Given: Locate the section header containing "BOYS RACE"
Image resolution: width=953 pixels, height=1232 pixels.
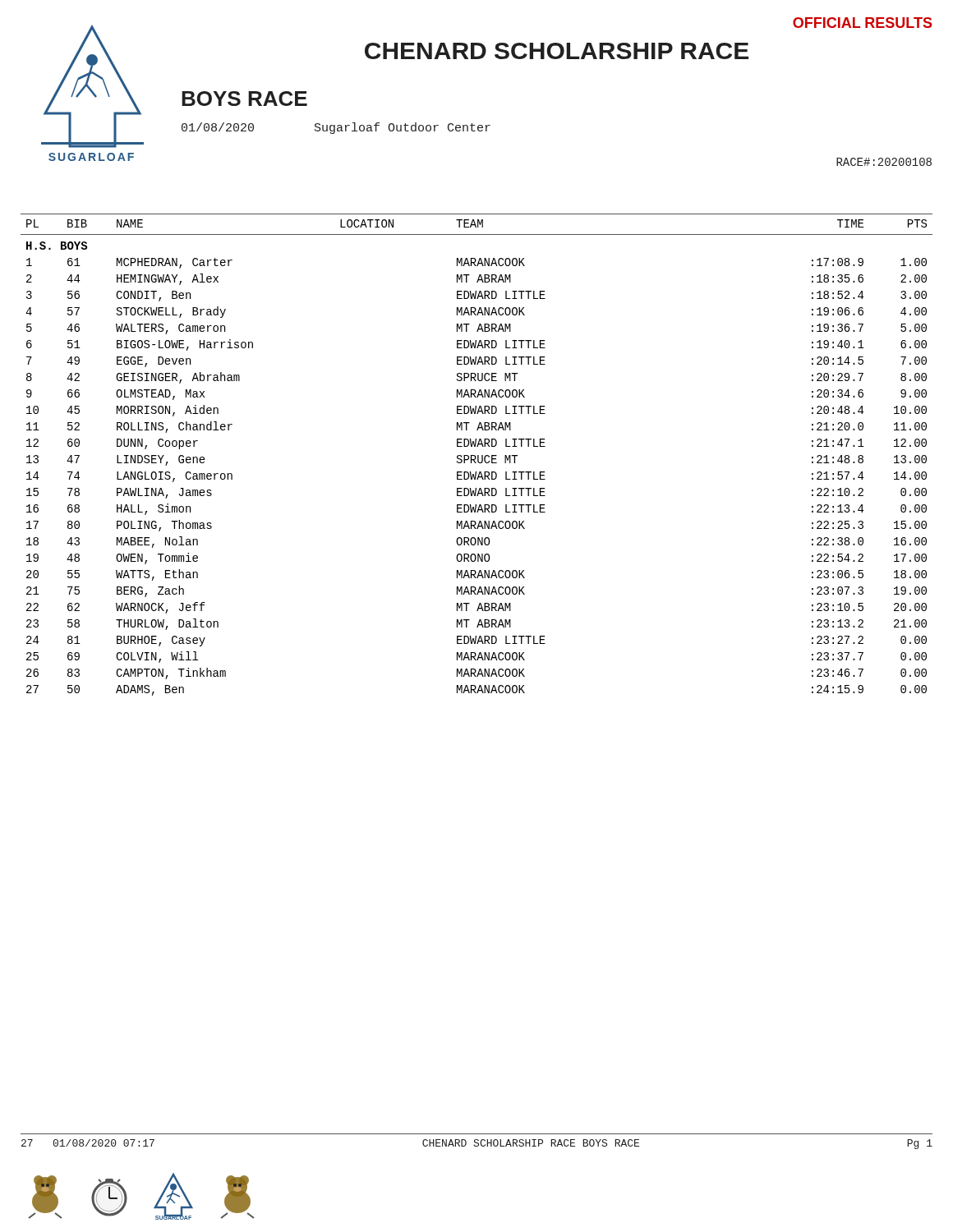Looking at the screenshot, I should coord(244,99).
